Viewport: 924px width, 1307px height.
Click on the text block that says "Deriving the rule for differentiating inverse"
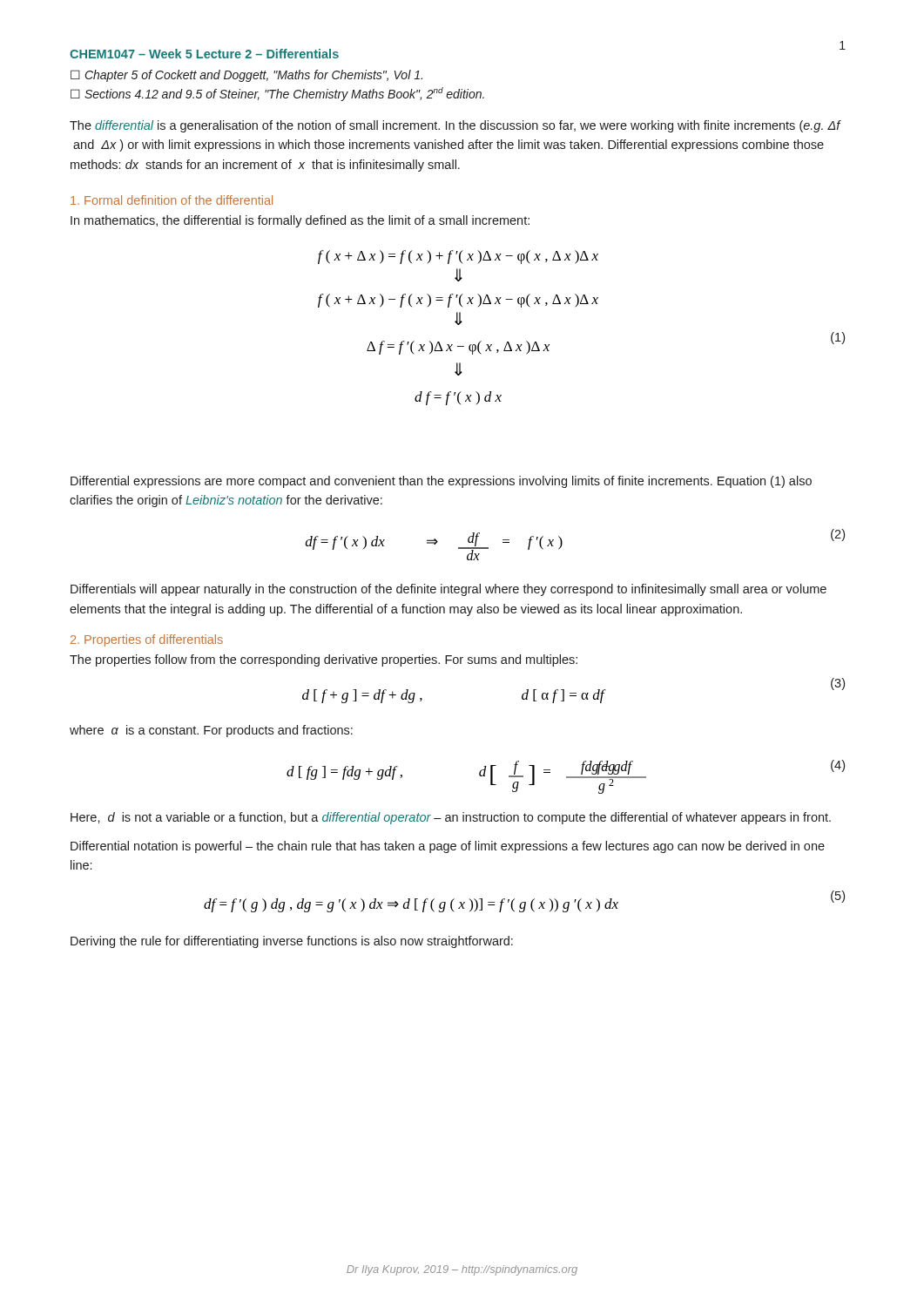tap(292, 941)
